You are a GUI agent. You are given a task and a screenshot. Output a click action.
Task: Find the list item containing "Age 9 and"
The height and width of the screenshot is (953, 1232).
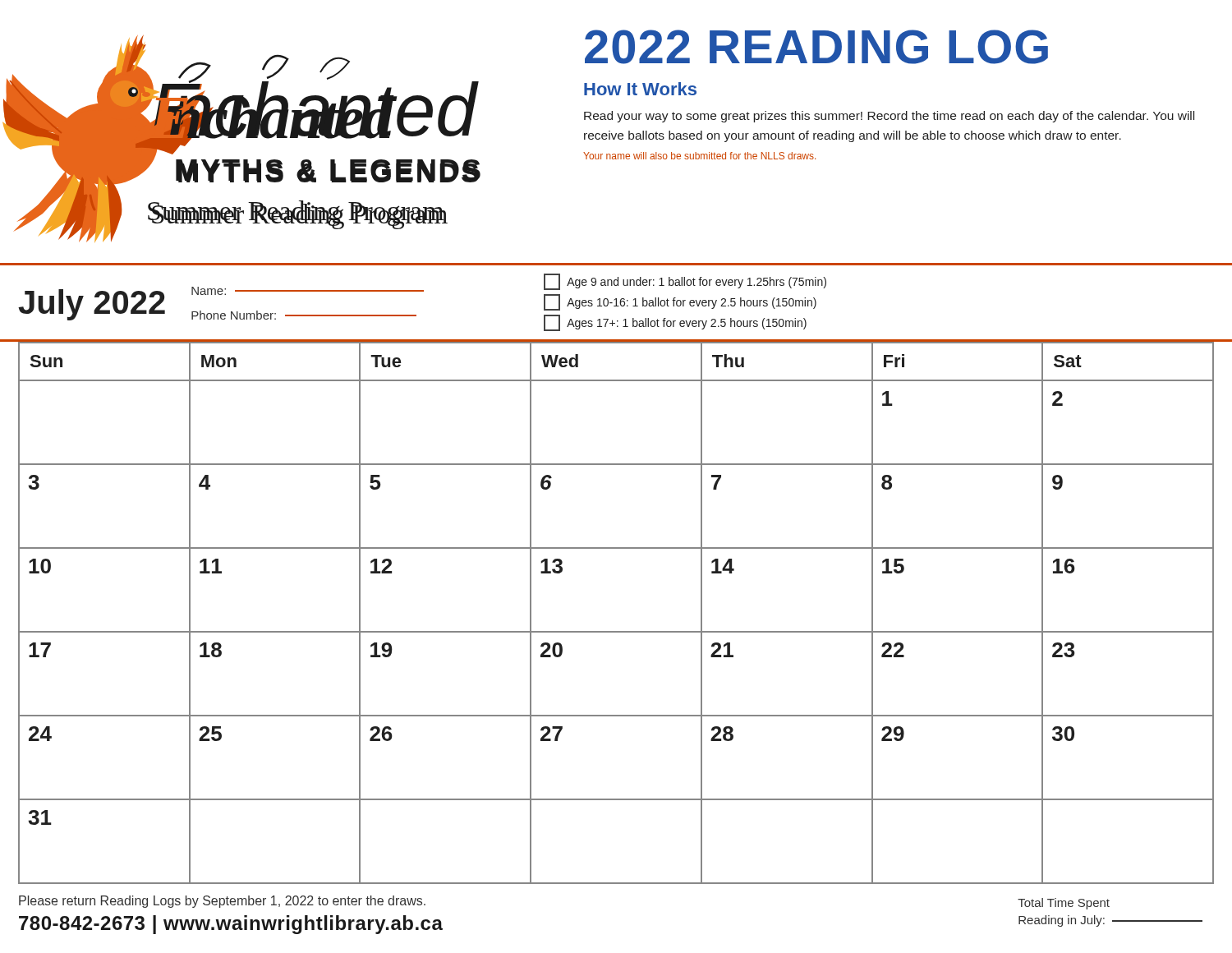pos(685,282)
